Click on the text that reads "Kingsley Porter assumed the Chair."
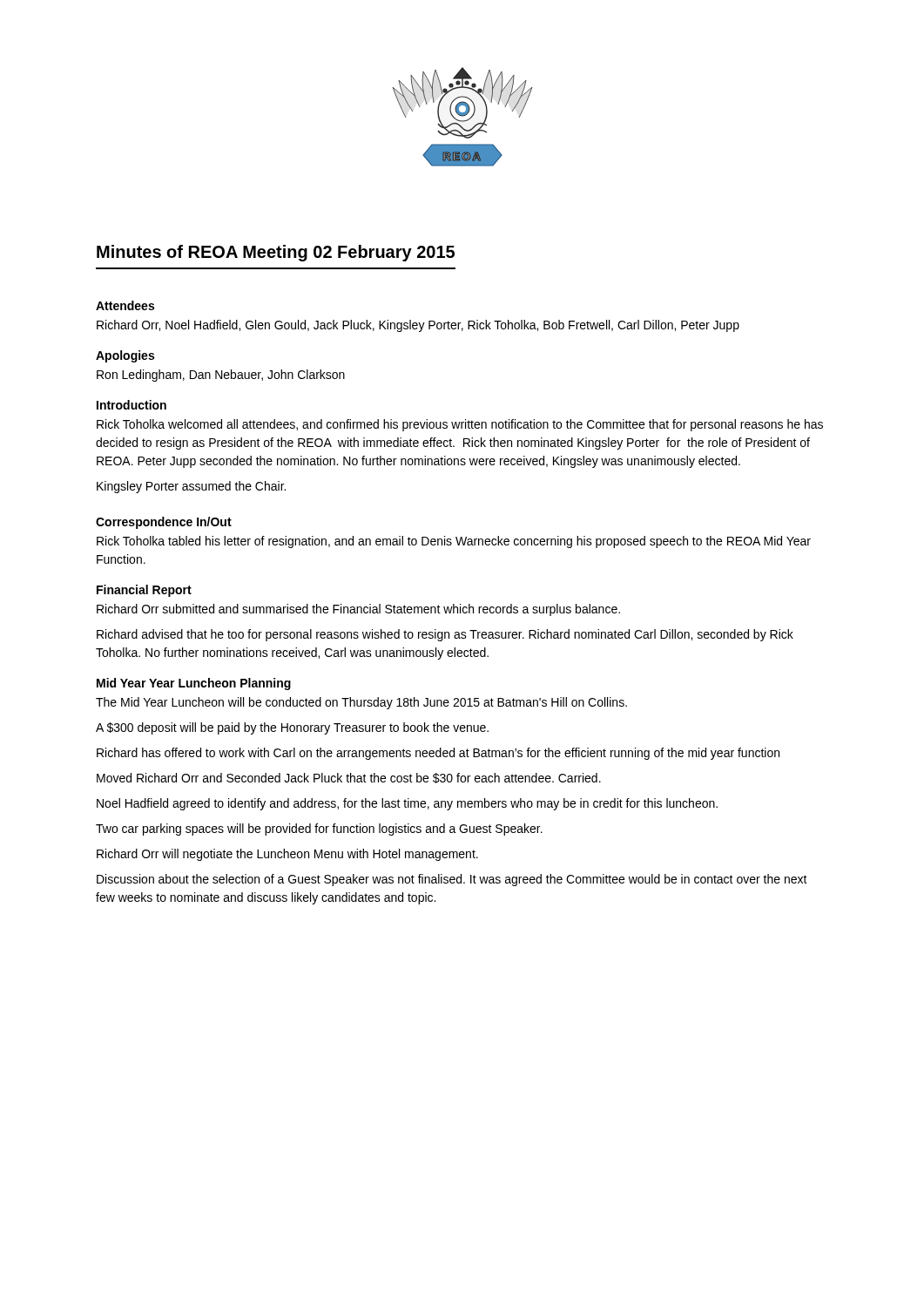The width and height of the screenshot is (924, 1307). 191,486
